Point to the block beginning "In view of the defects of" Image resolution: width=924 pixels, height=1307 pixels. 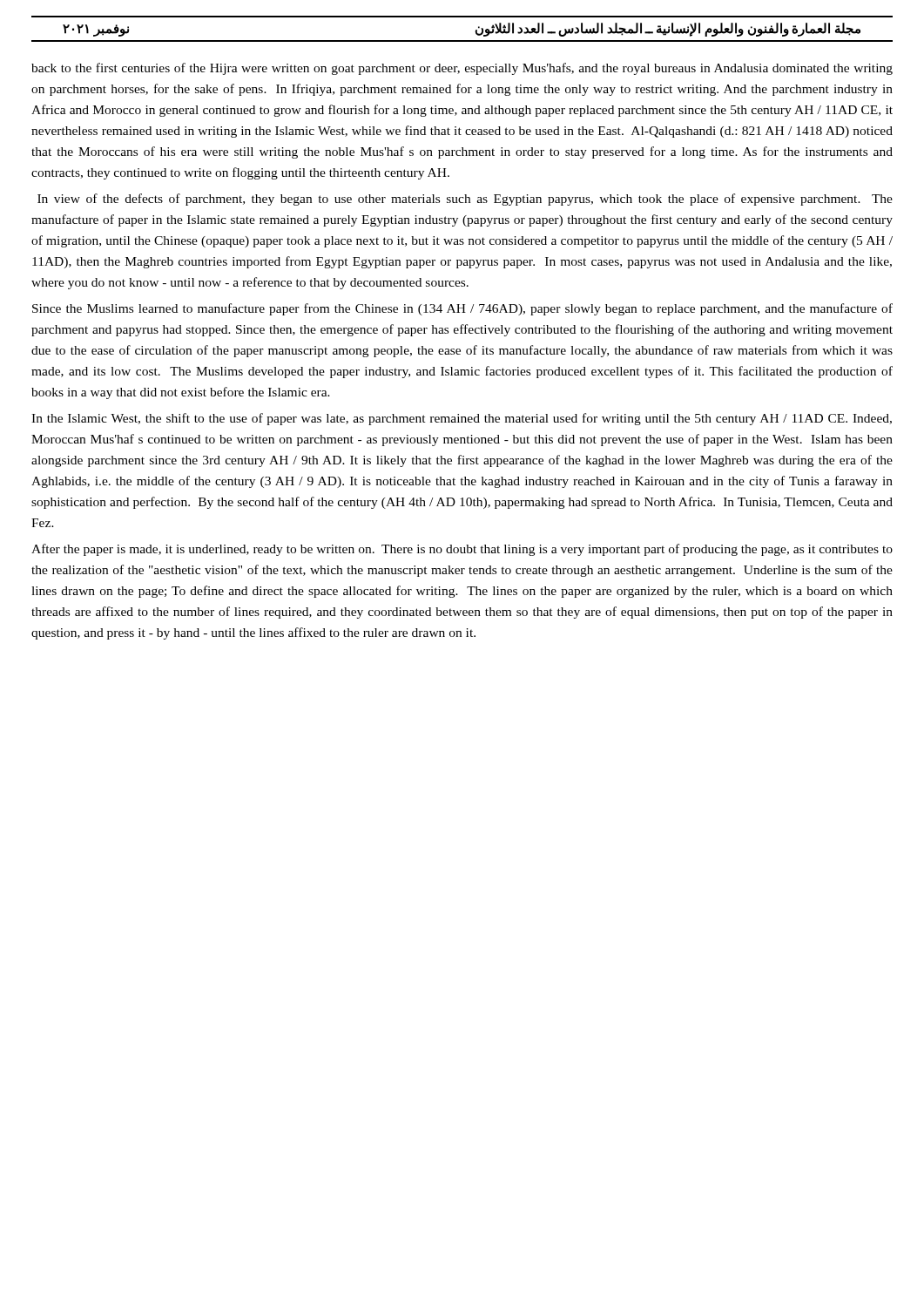coord(462,241)
